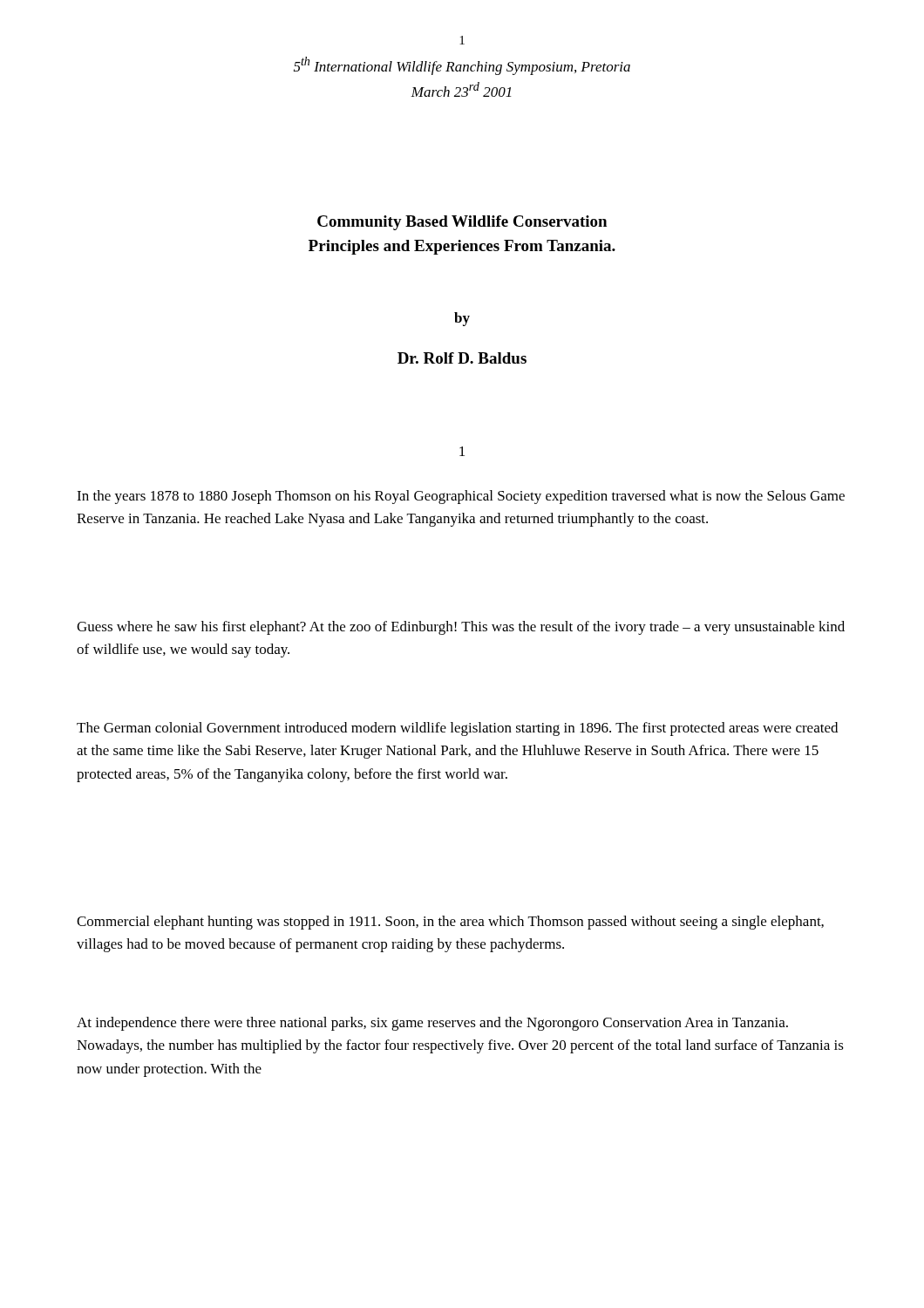Select the text block that reads "At independence there were three national parks,"
Image resolution: width=924 pixels, height=1308 pixels.
[460, 1045]
